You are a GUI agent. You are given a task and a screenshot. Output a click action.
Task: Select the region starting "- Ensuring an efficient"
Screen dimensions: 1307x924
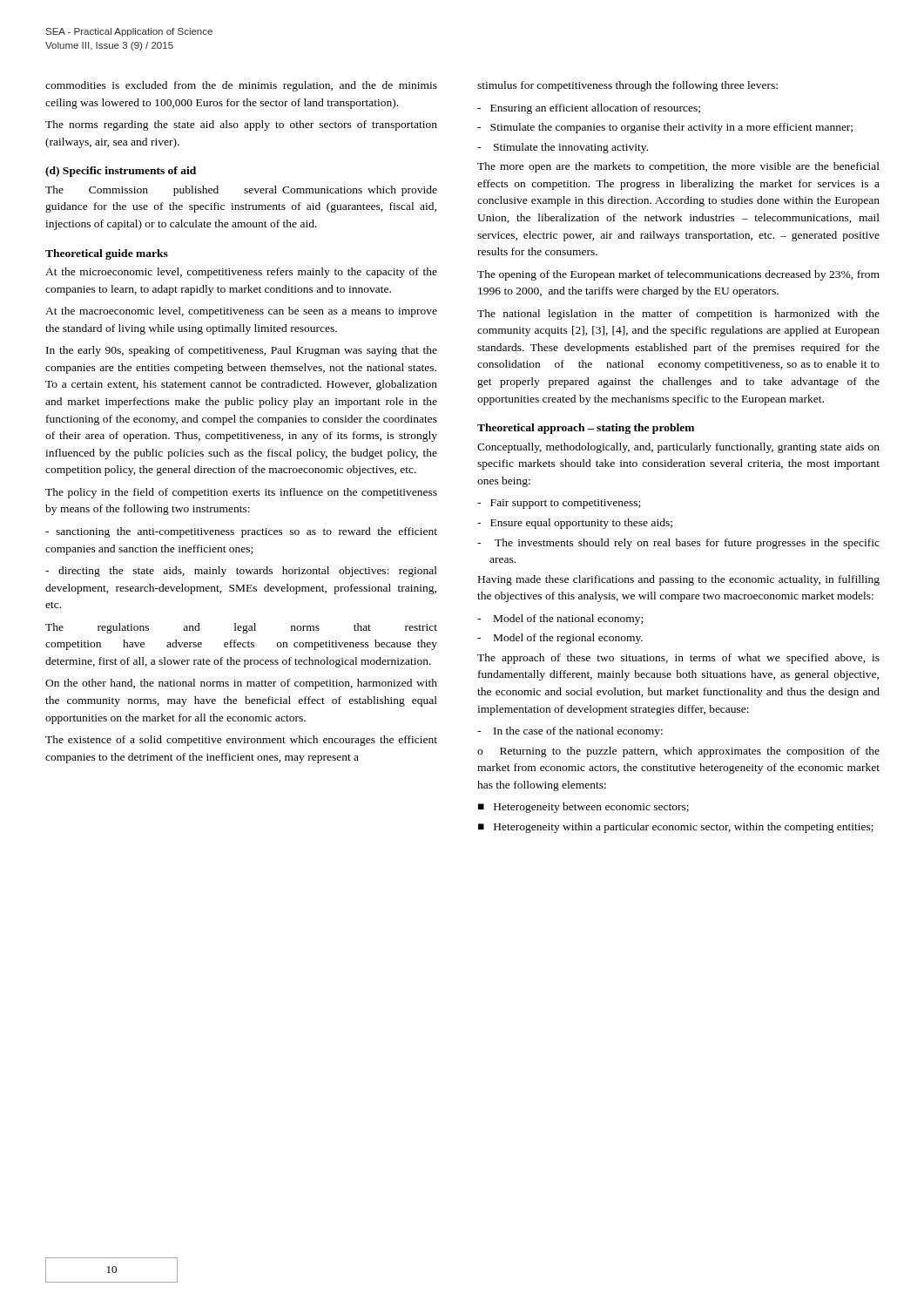coord(678,108)
